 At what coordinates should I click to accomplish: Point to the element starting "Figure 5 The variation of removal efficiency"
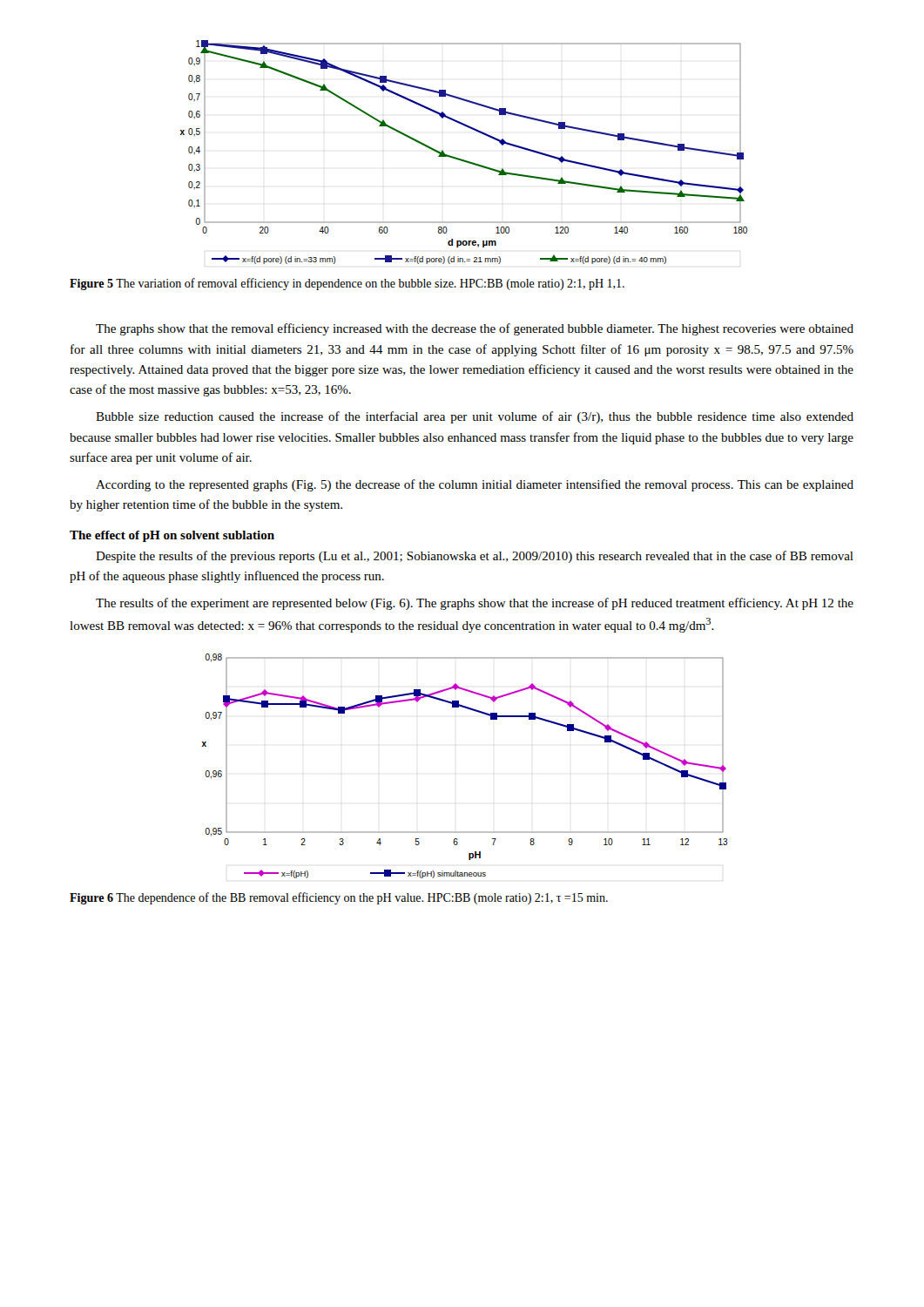[347, 284]
